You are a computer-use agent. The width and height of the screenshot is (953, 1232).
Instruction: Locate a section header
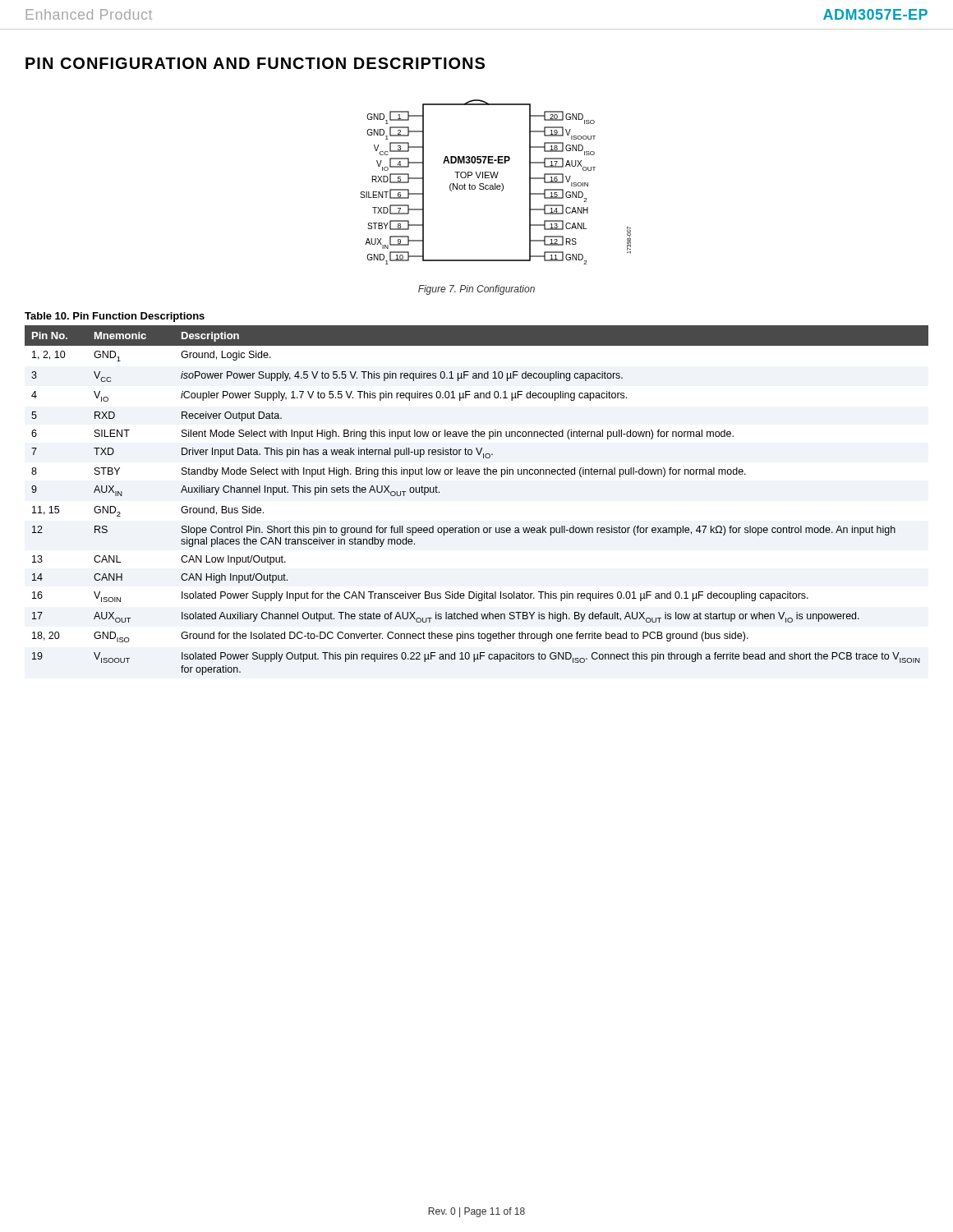click(x=255, y=63)
